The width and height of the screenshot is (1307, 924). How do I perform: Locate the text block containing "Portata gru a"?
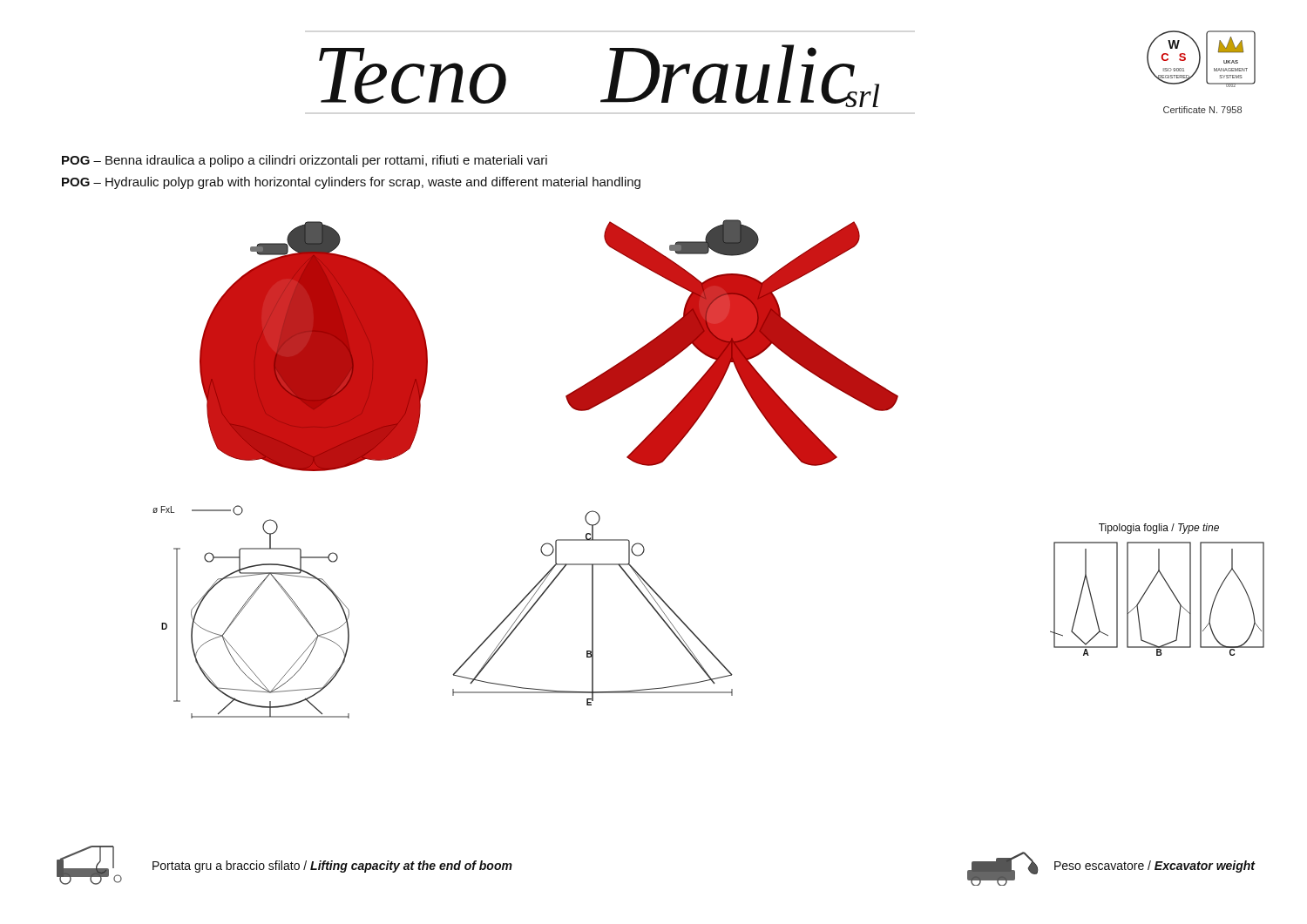pyautogui.click(x=282, y=866)
